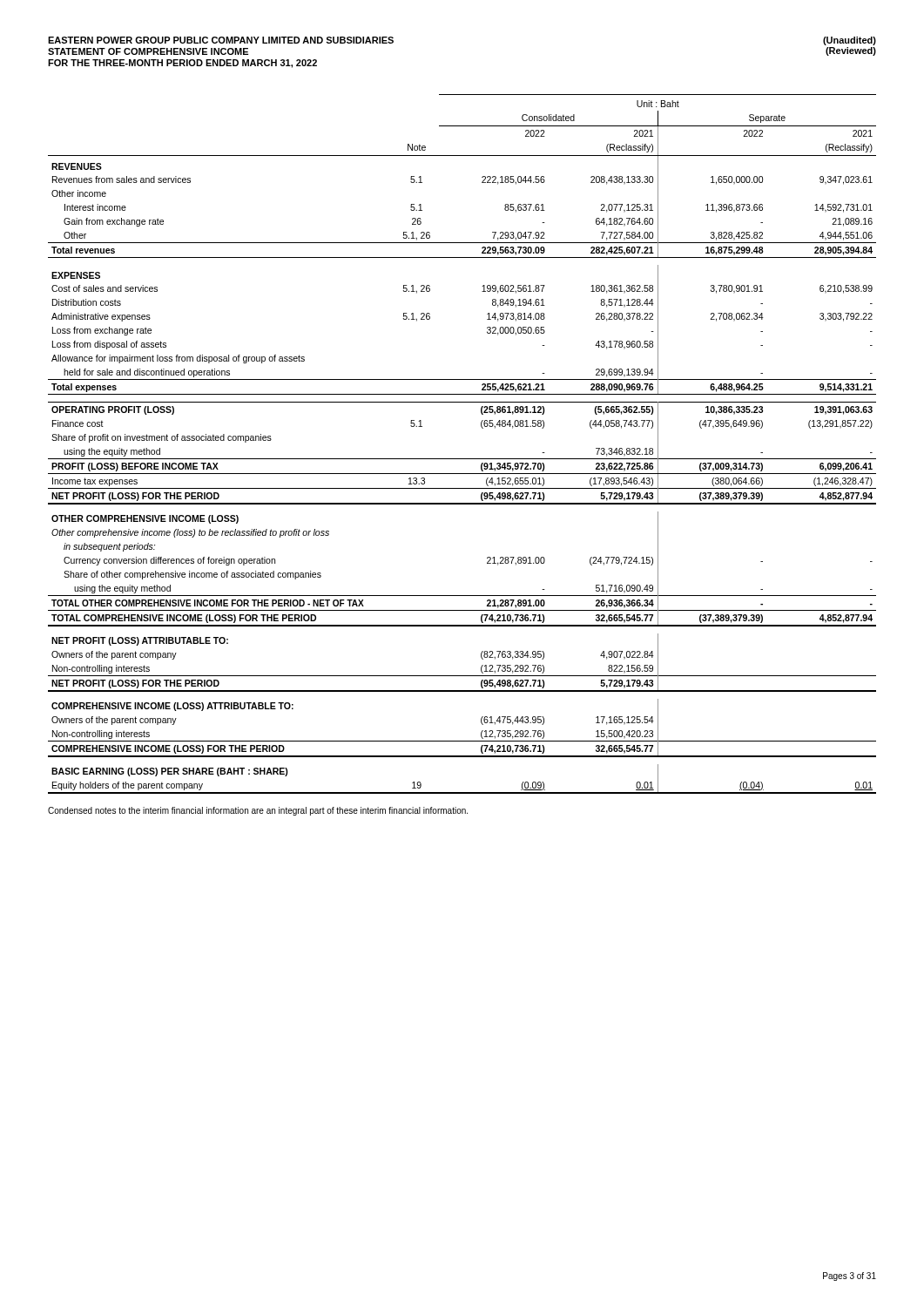Click on the table containing "Non-controlling interests"

pyautogui.click(x=462, y=444)
